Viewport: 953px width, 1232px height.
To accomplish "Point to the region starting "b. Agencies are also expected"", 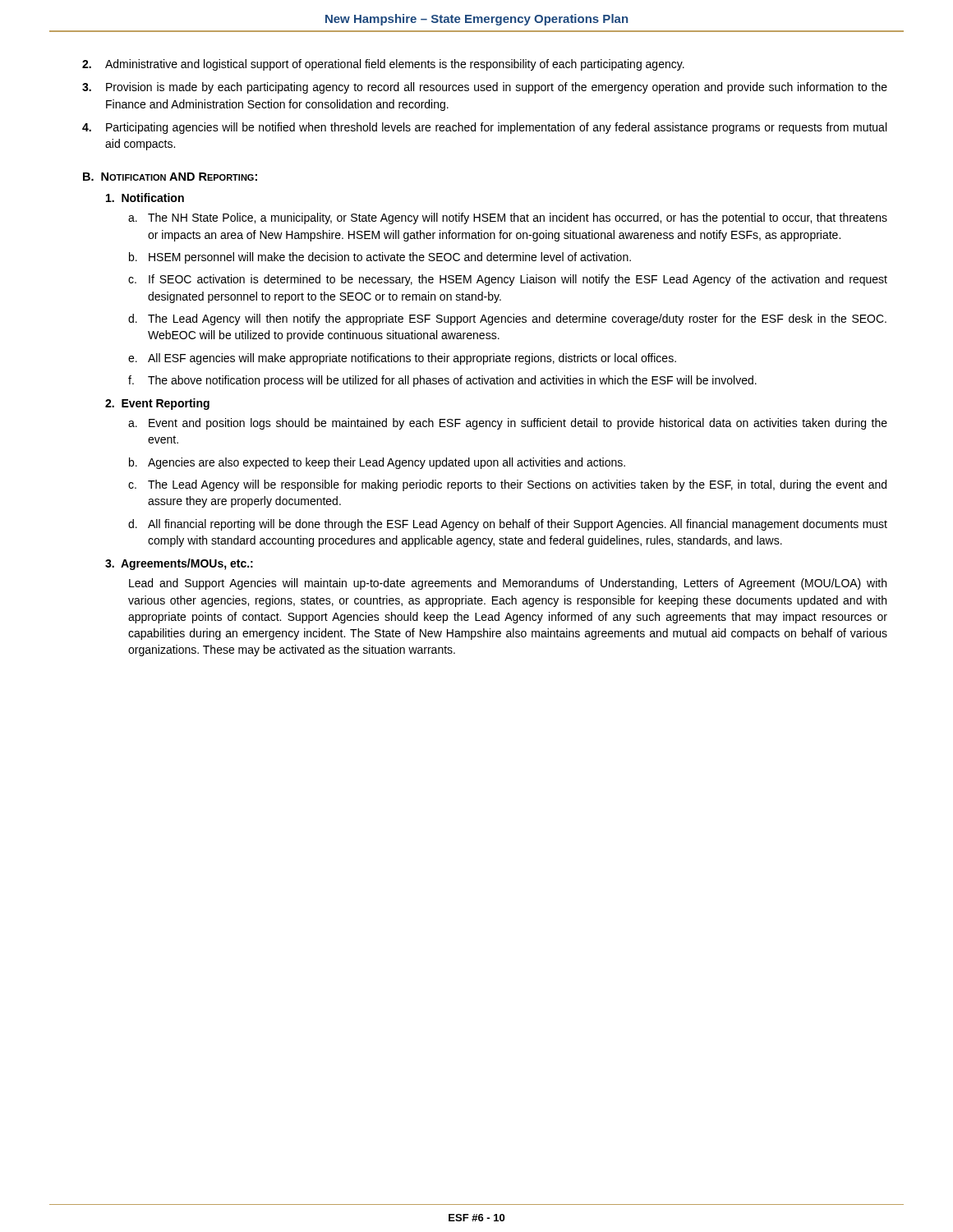I will point(508,462).
